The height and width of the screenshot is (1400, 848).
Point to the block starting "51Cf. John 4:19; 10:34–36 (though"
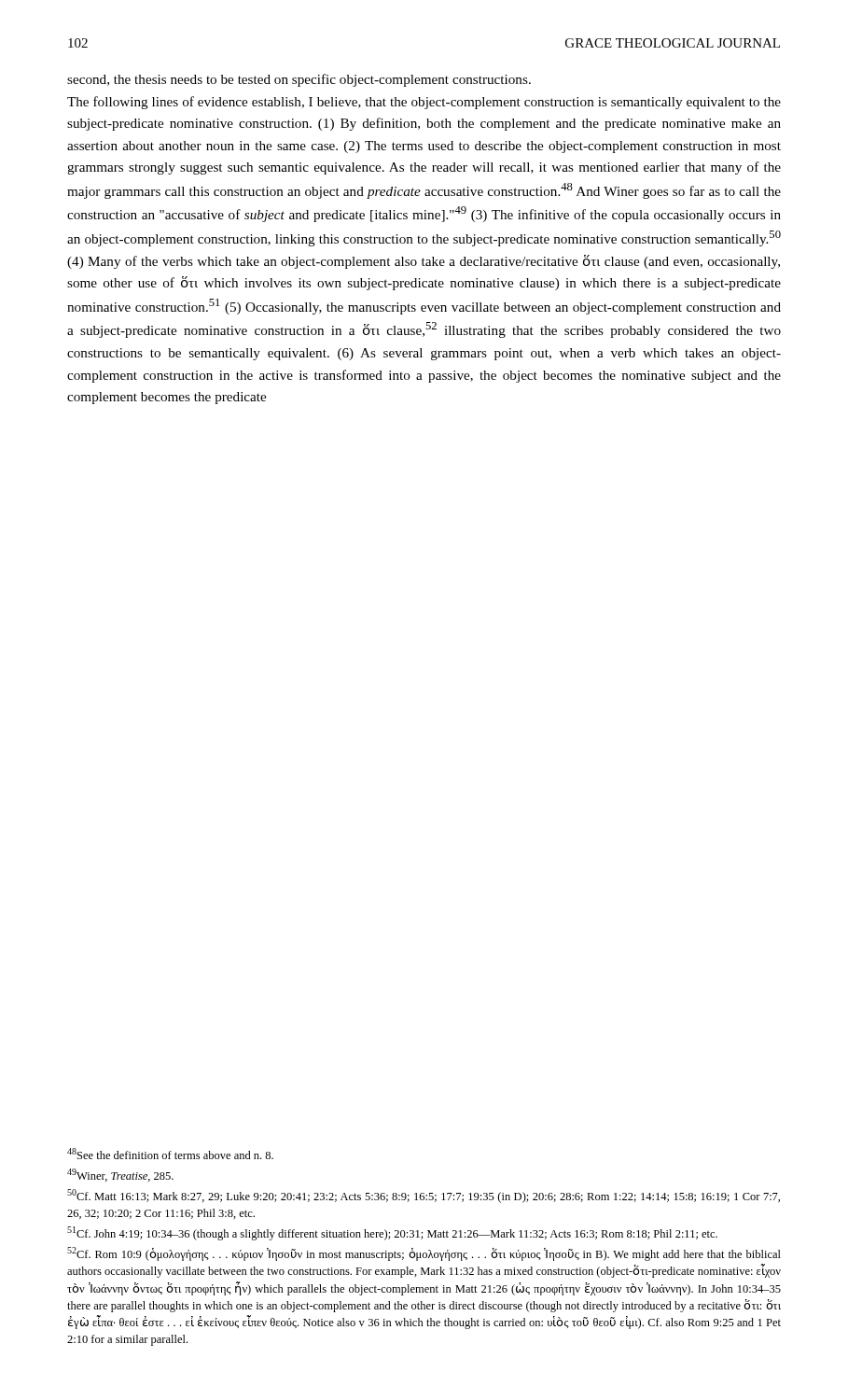tap(393, 1233)
